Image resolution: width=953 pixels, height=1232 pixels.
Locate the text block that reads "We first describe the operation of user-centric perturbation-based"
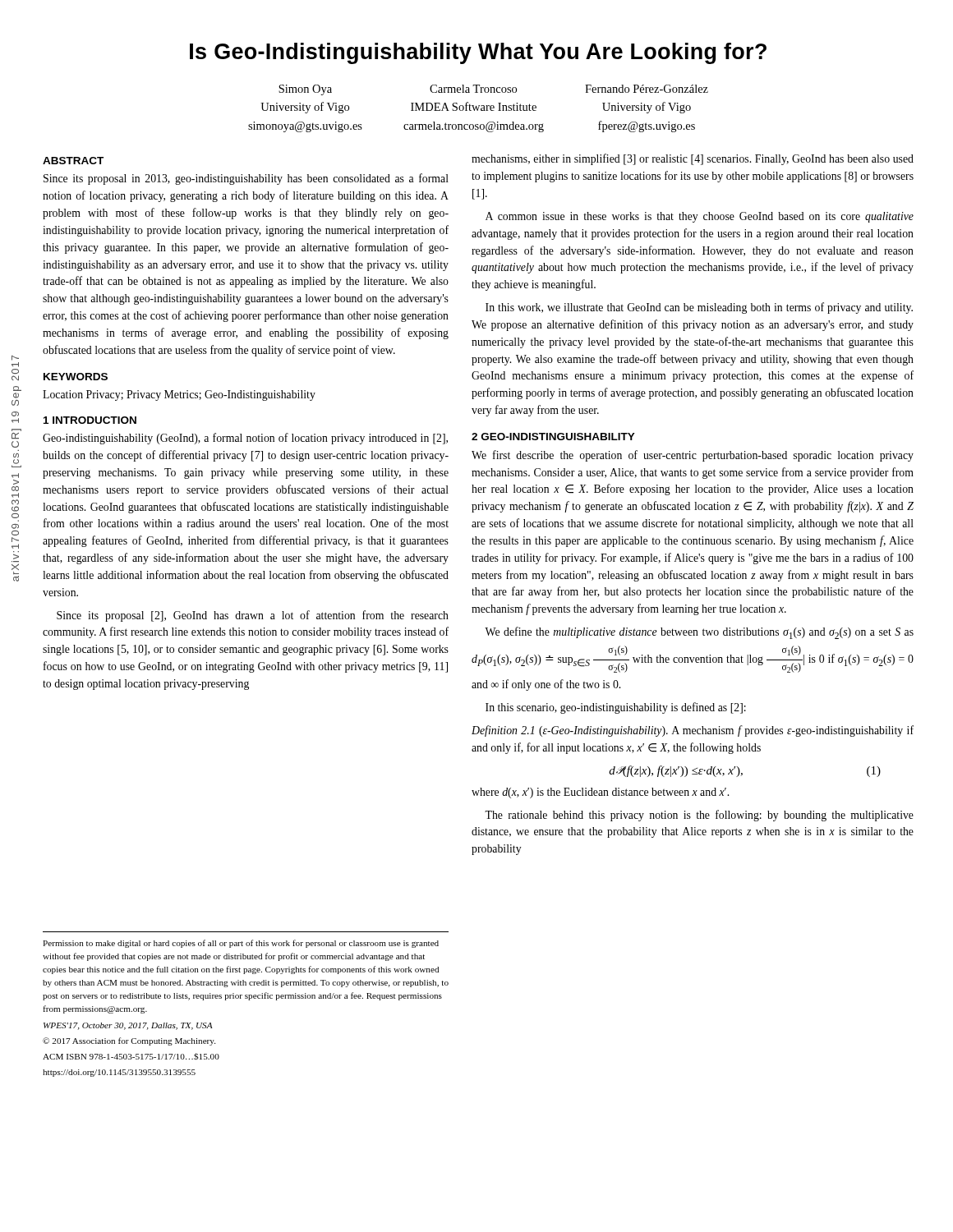click(693, 582)
